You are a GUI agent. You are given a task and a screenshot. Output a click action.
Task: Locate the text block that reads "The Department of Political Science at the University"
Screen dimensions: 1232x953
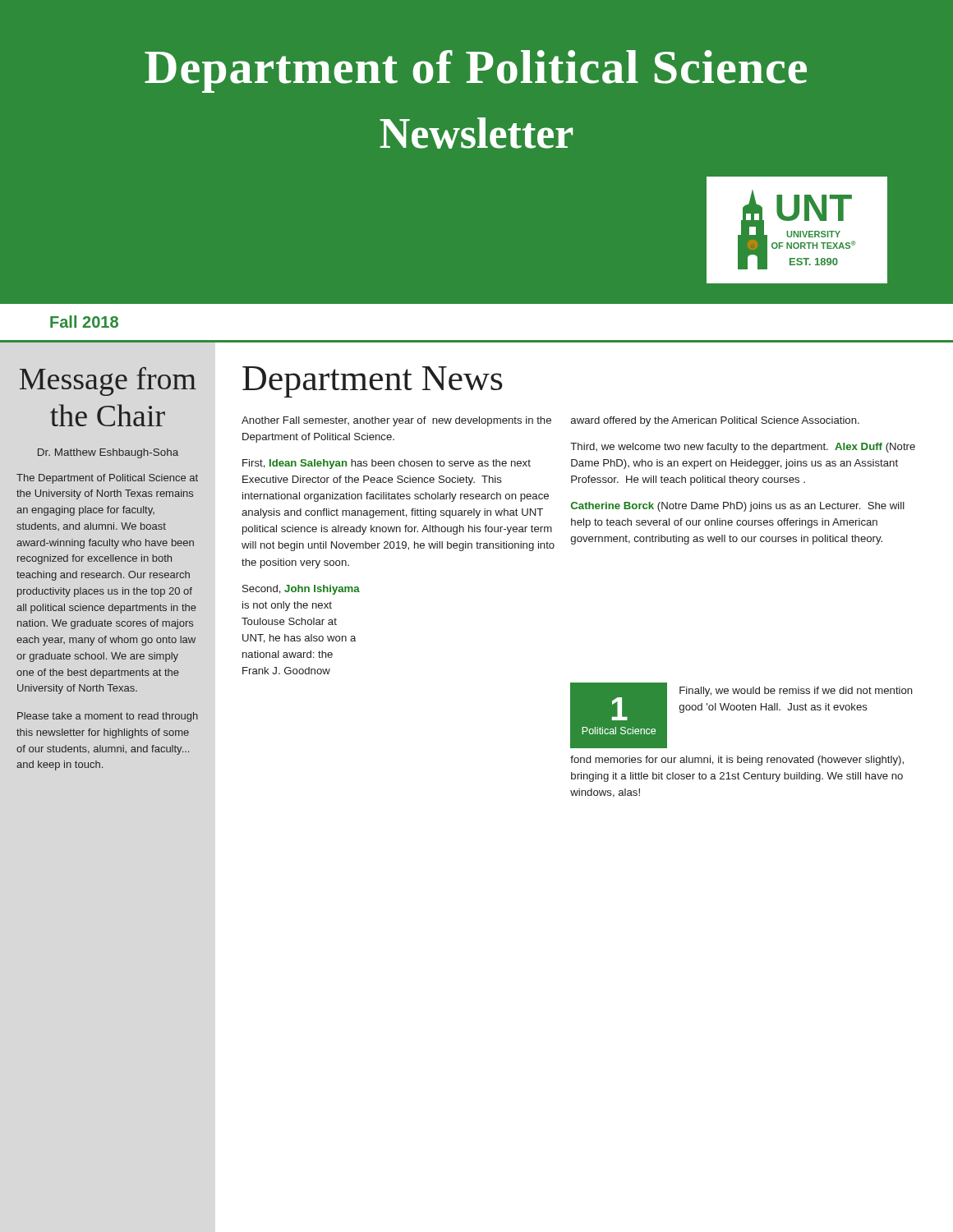pos(107,583)
